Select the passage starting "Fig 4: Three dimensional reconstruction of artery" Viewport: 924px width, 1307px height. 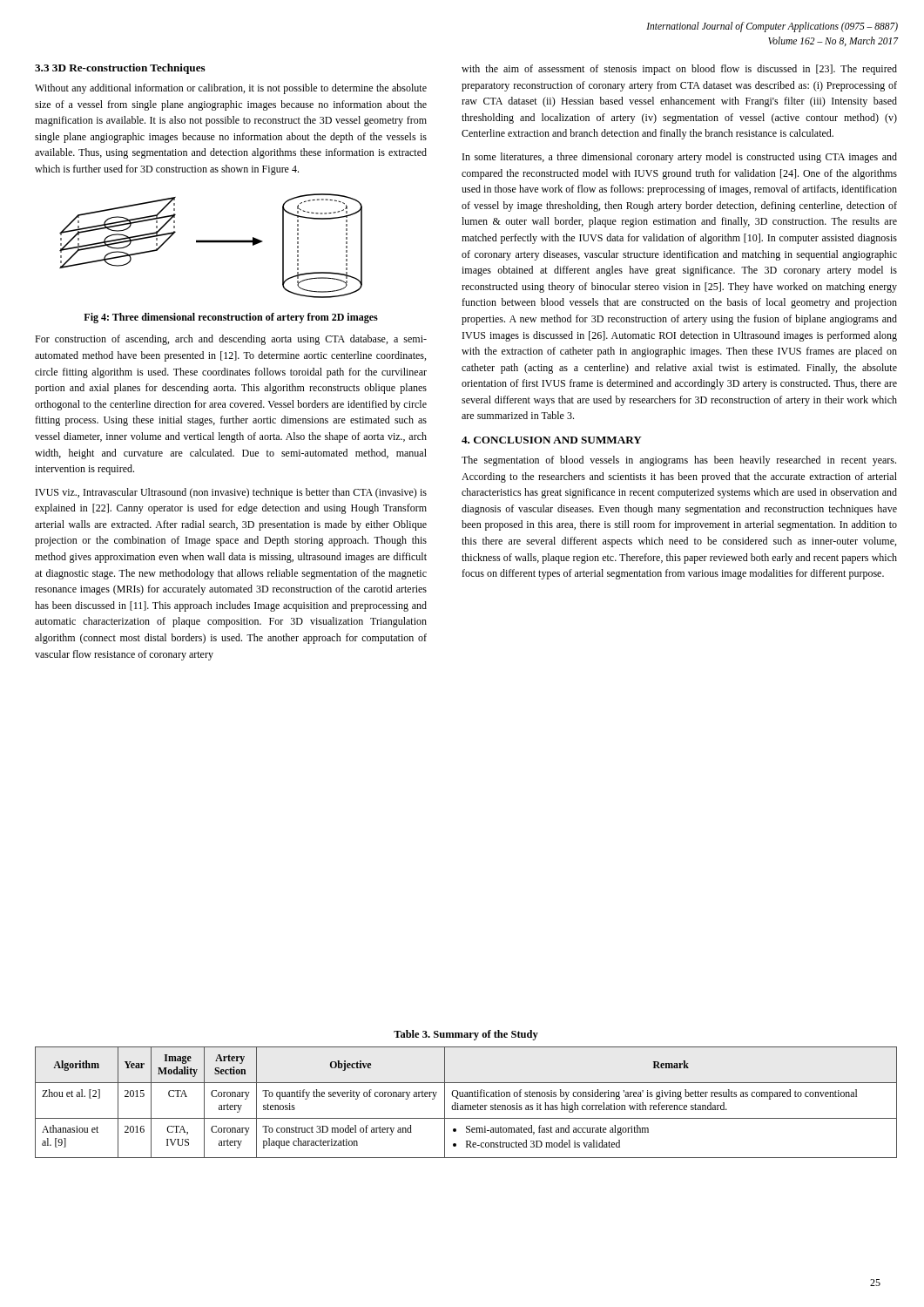pyautogui.click(x=231, y=317)
